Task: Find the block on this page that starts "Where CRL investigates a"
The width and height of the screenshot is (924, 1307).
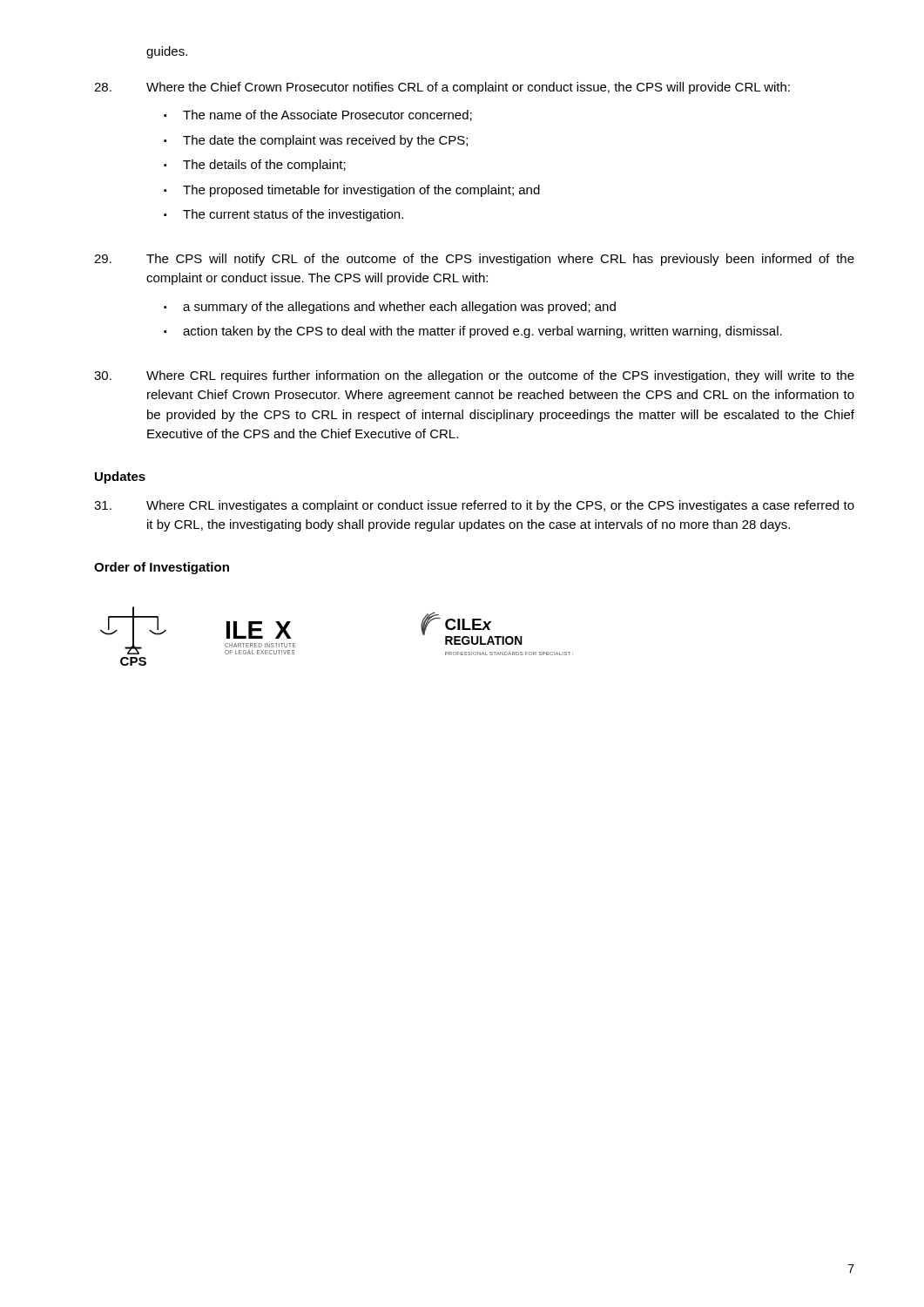Action: click(474, 515)
